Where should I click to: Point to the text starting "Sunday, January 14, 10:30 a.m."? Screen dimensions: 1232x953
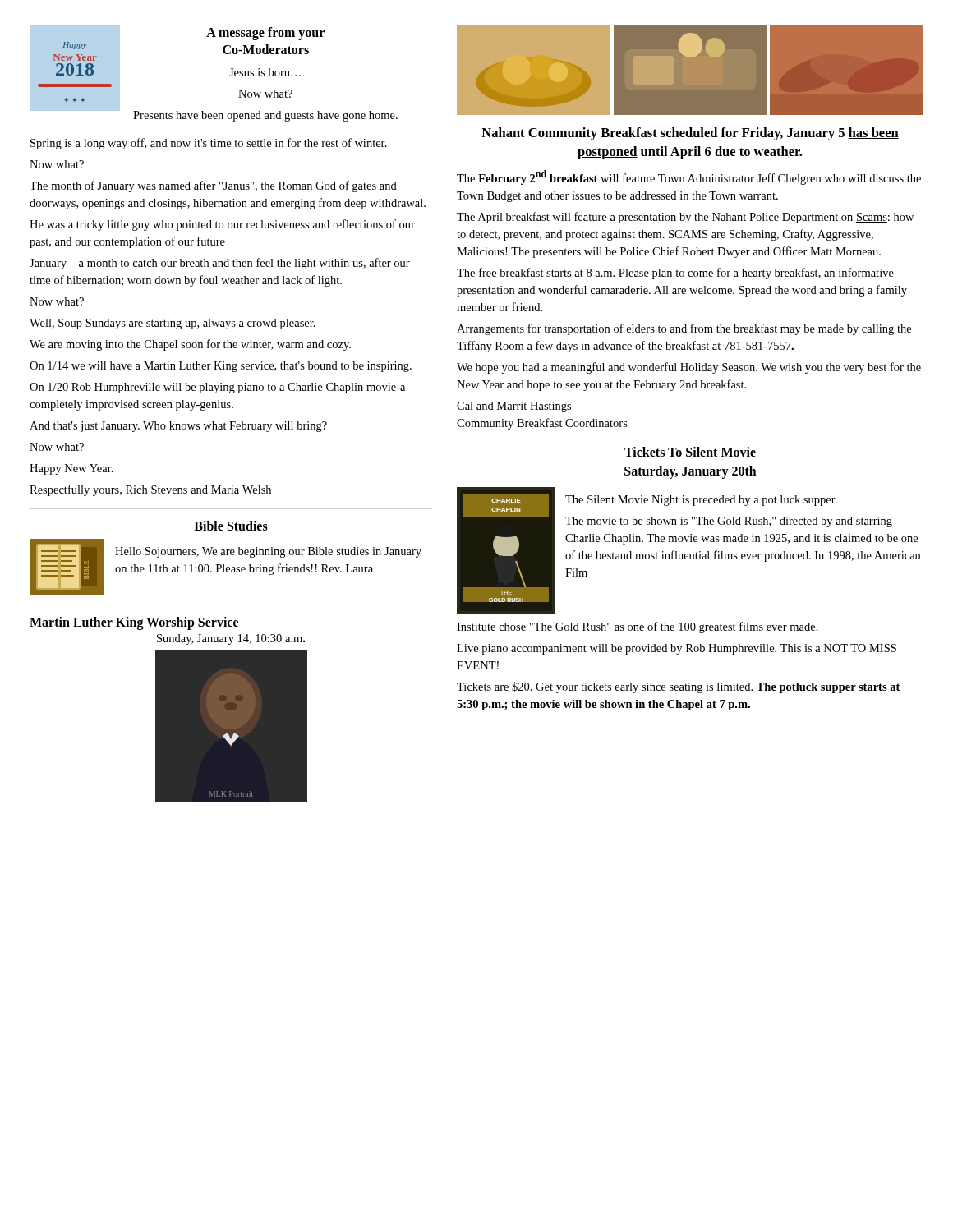click(231, 638)
